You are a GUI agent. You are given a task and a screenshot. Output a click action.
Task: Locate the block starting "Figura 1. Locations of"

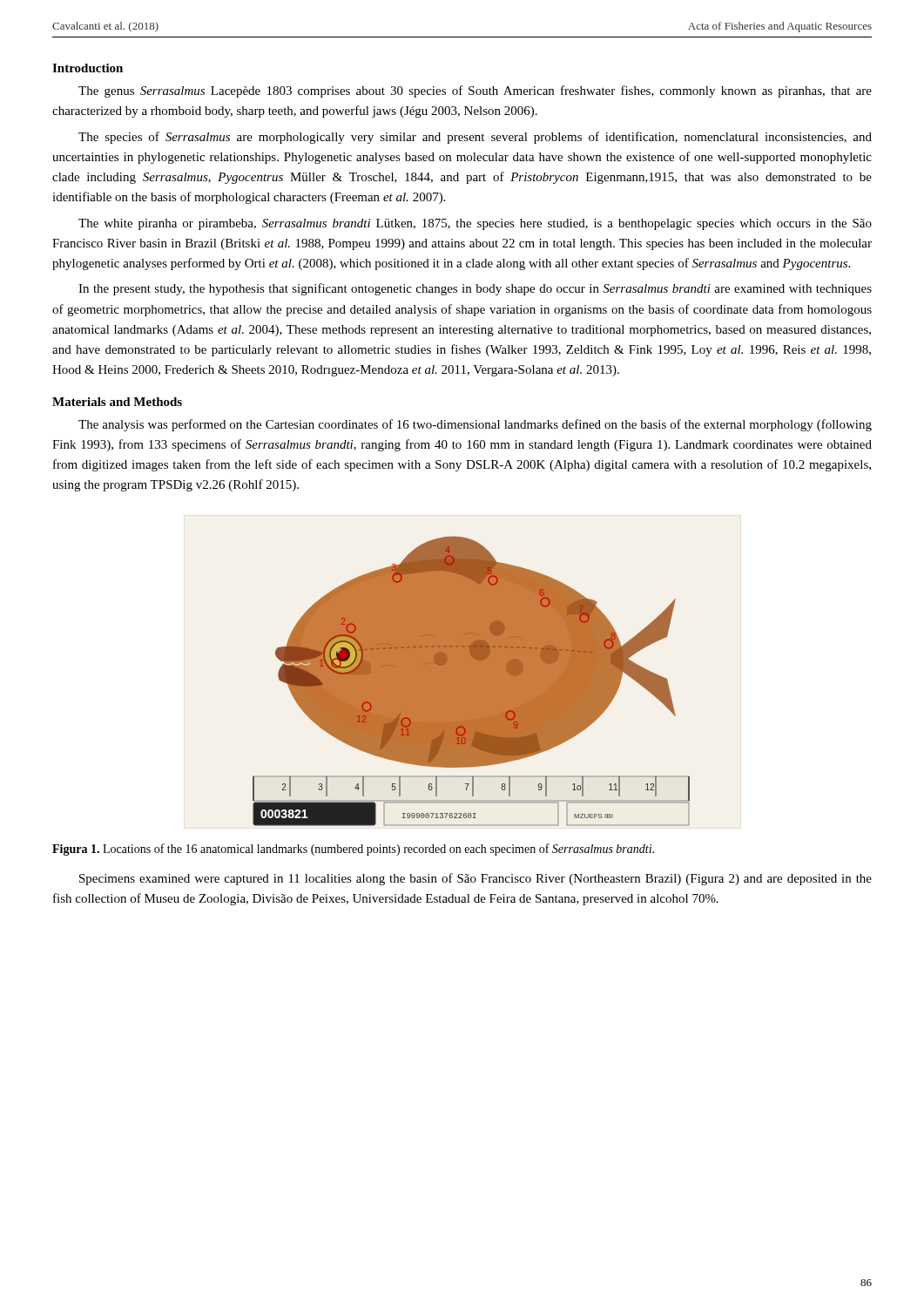[354, 849]
